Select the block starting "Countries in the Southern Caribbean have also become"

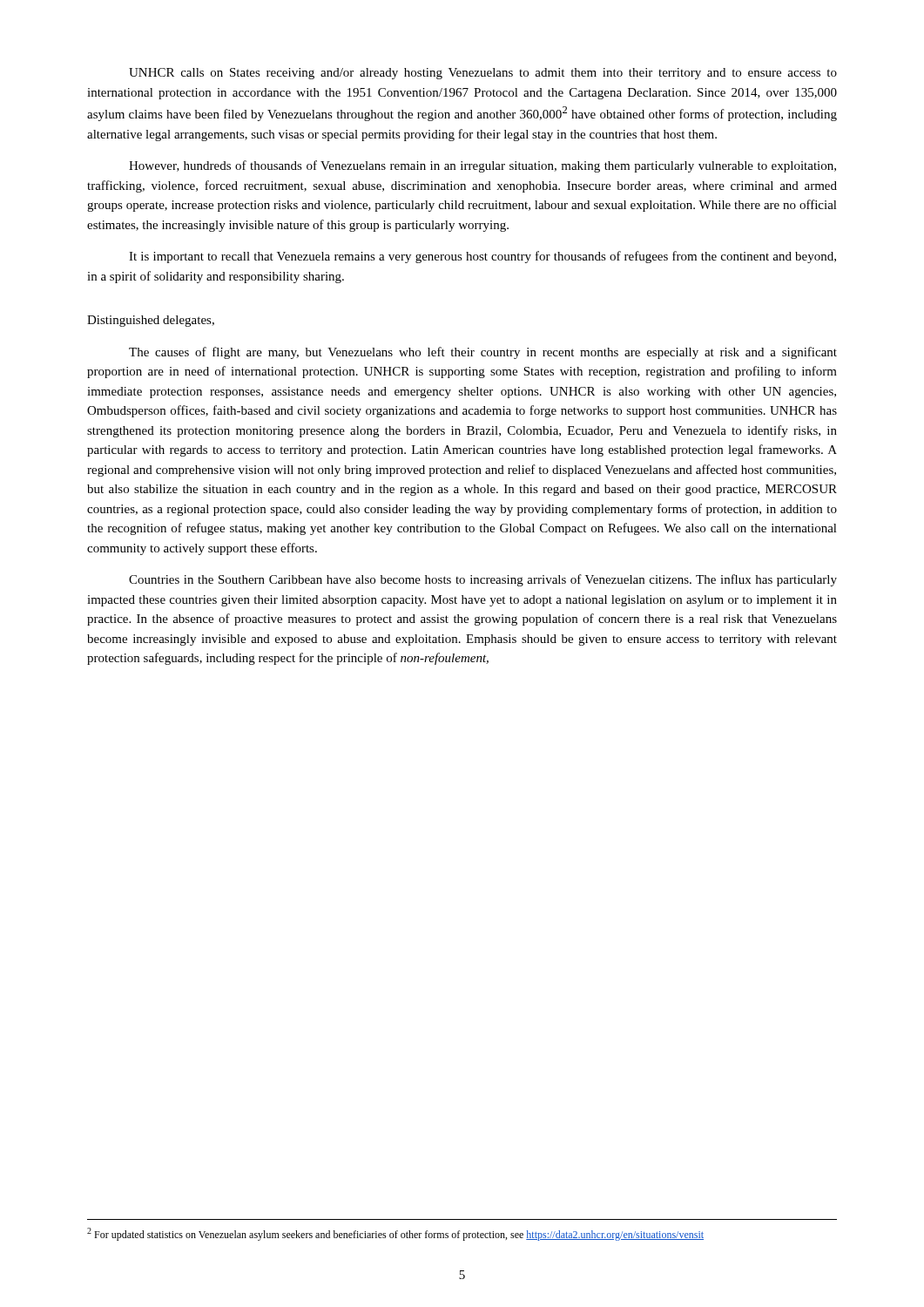coord(462,619)
